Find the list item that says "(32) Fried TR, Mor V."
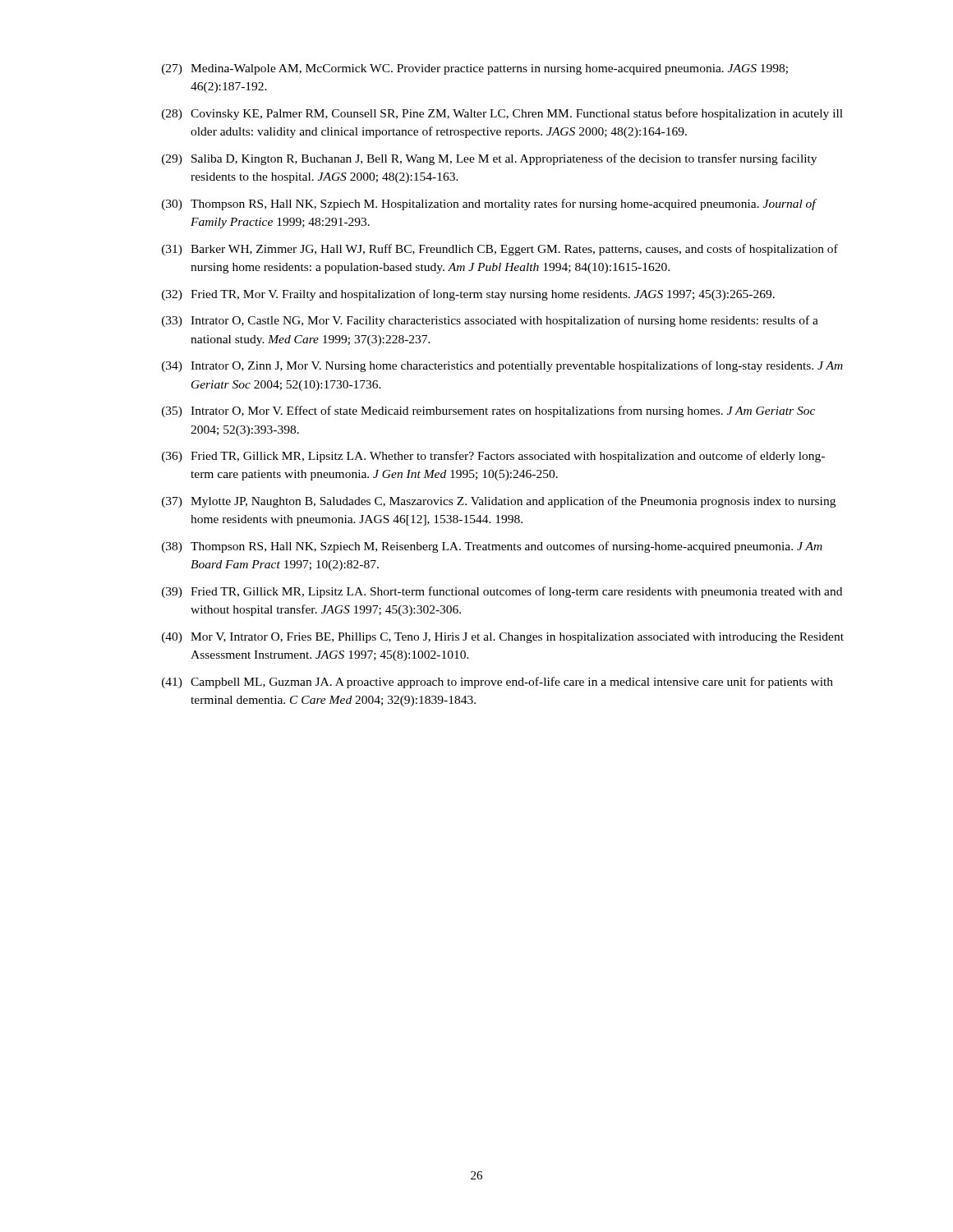953x1232 pixels. pos(493,294)
